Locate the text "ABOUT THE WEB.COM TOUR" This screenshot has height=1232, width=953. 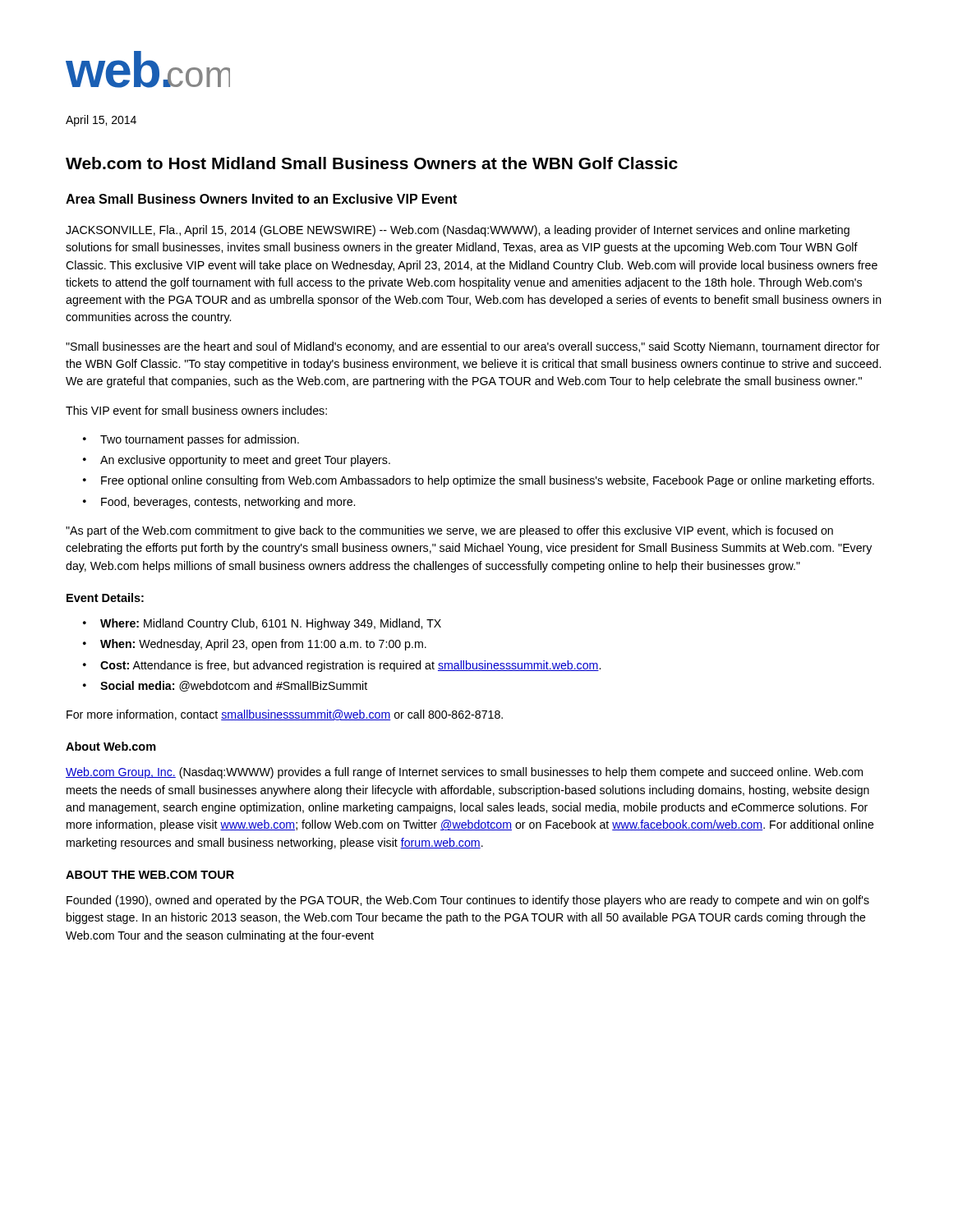150,875
